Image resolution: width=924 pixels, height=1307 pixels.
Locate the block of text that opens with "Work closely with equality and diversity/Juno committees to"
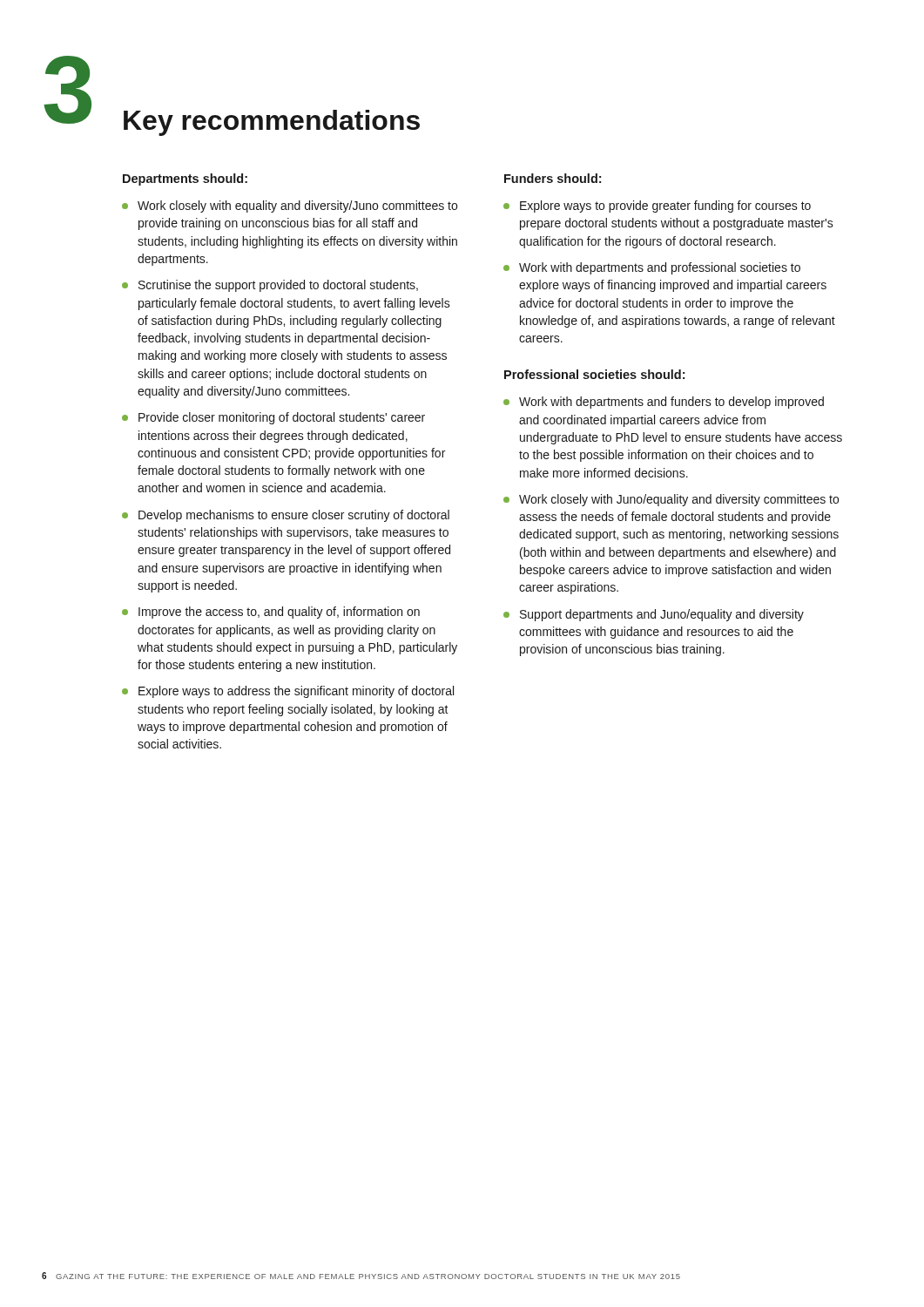click(298, 232)
